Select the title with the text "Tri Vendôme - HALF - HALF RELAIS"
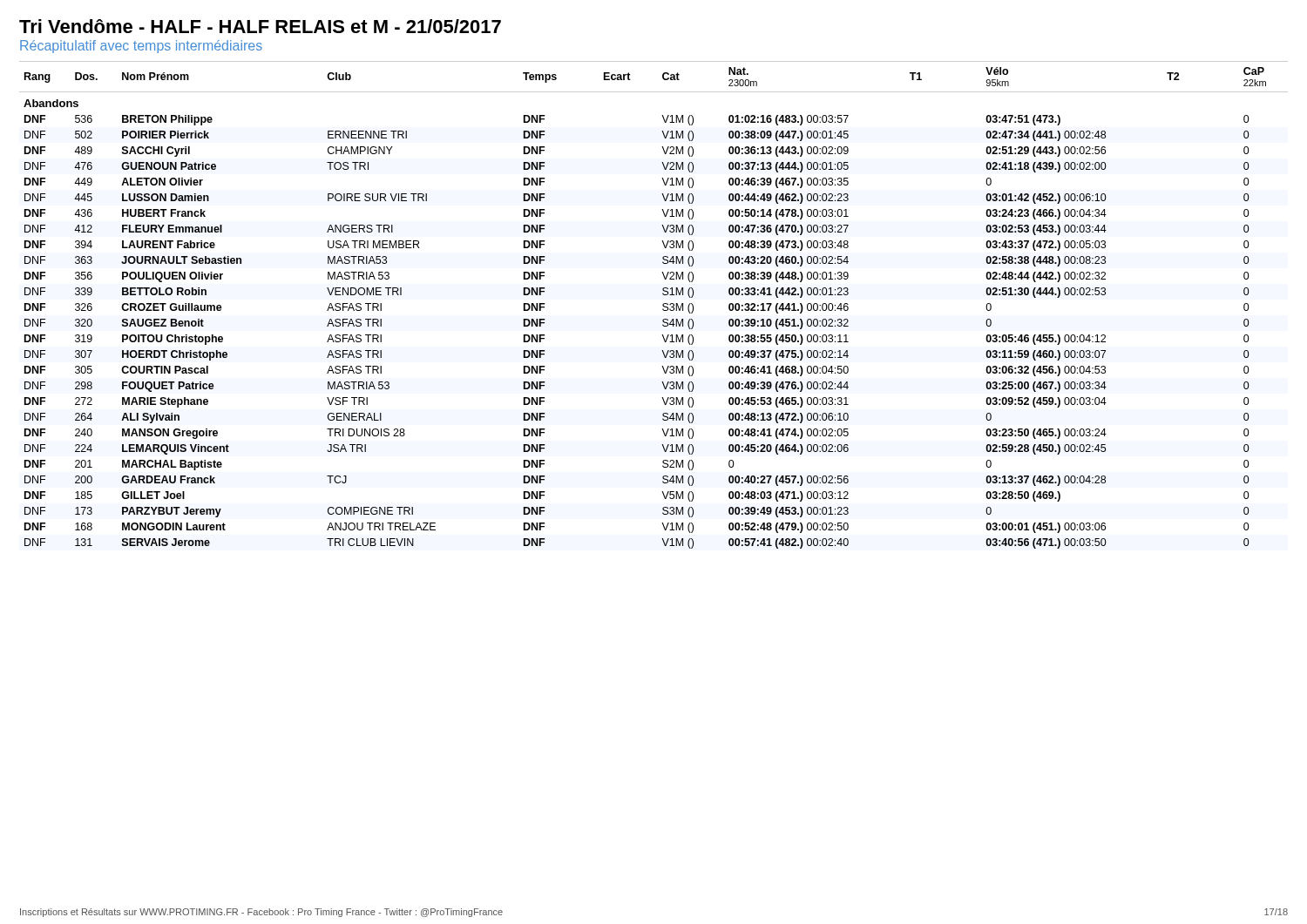The width and height of the screenshot is (1307, 924). point(260,27)
